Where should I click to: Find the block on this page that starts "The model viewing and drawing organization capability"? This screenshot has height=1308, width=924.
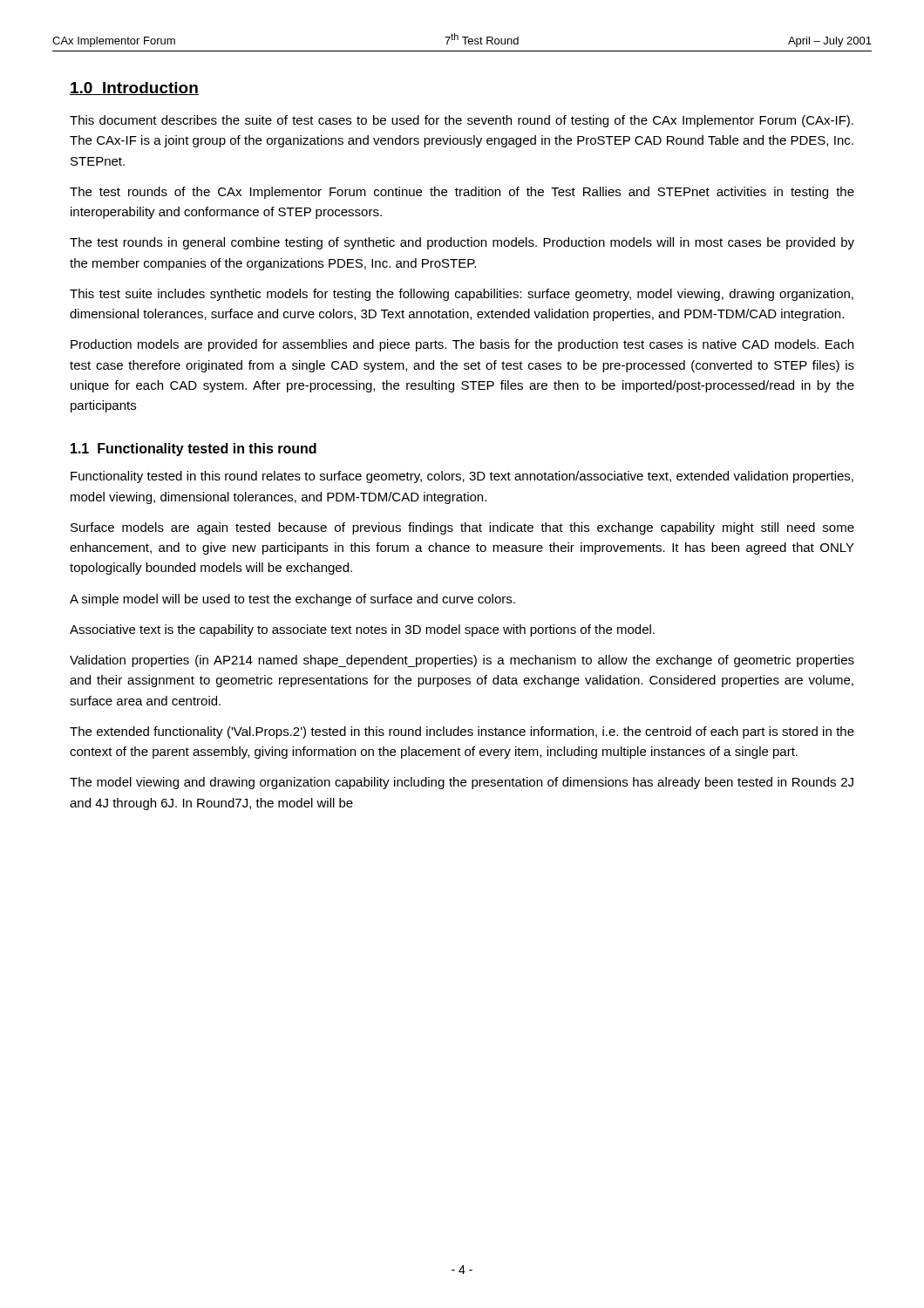point(462,792)
